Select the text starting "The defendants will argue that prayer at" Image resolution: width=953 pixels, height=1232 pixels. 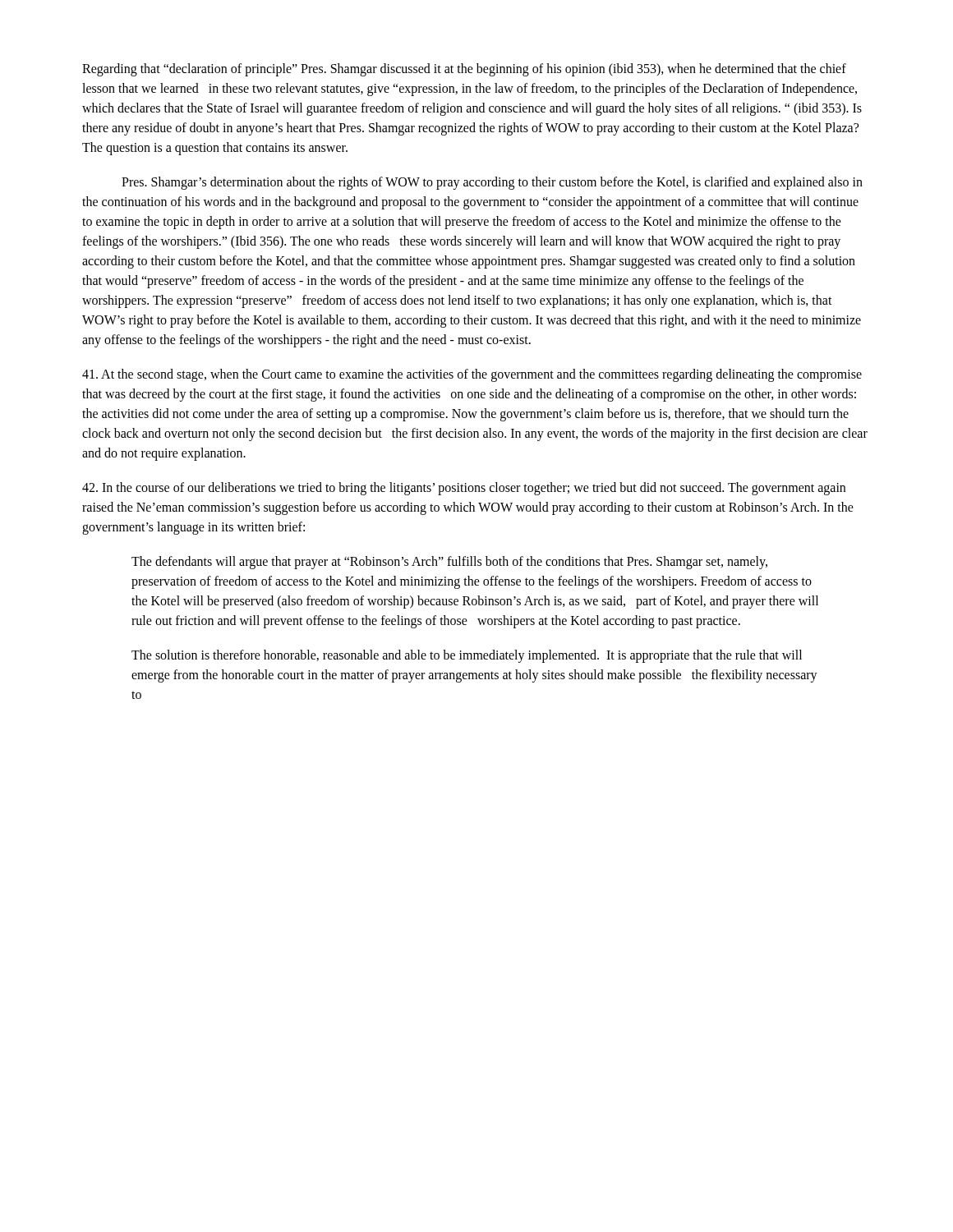coord(475,591)
